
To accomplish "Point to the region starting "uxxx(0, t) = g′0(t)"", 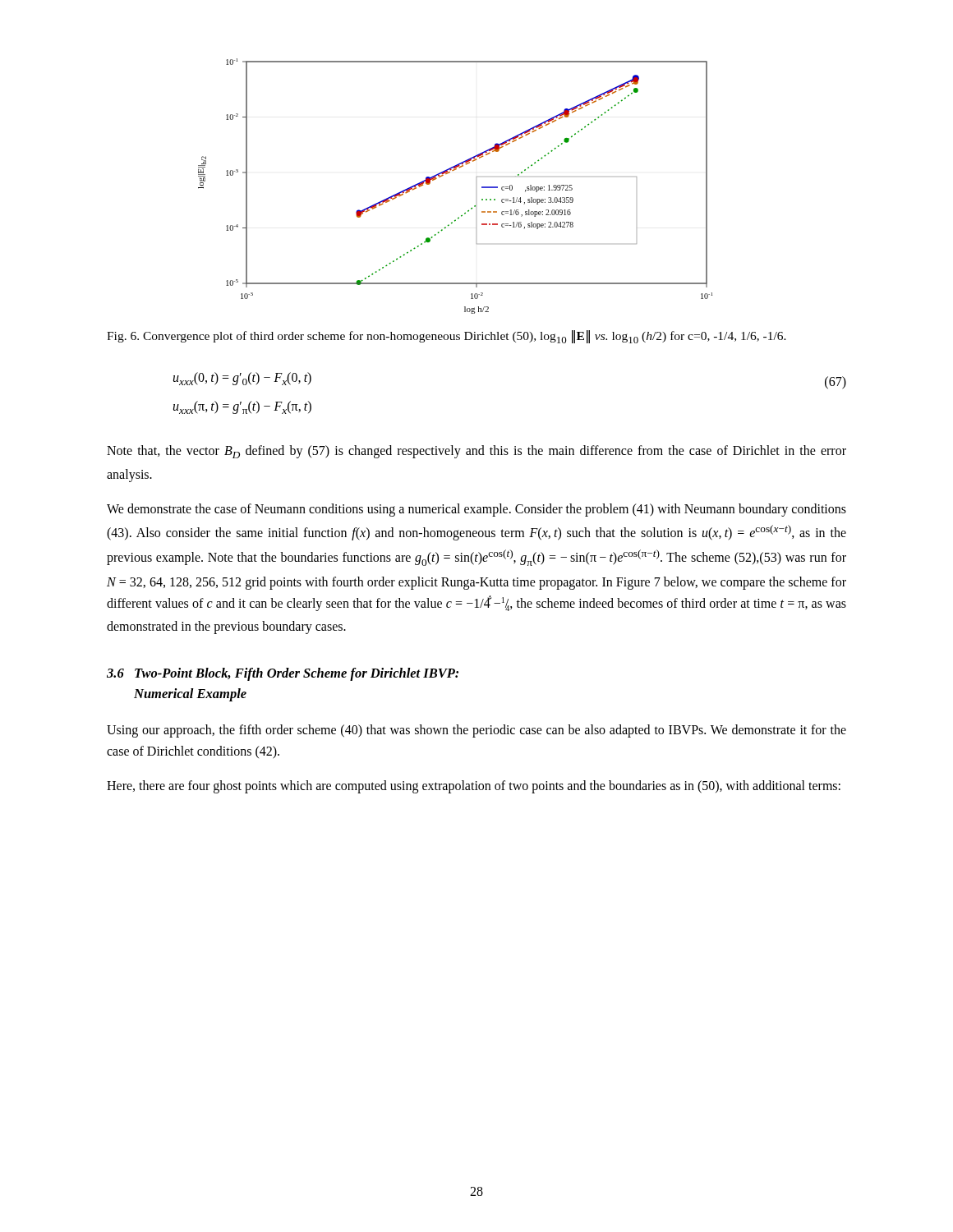I will click(236, 381).
